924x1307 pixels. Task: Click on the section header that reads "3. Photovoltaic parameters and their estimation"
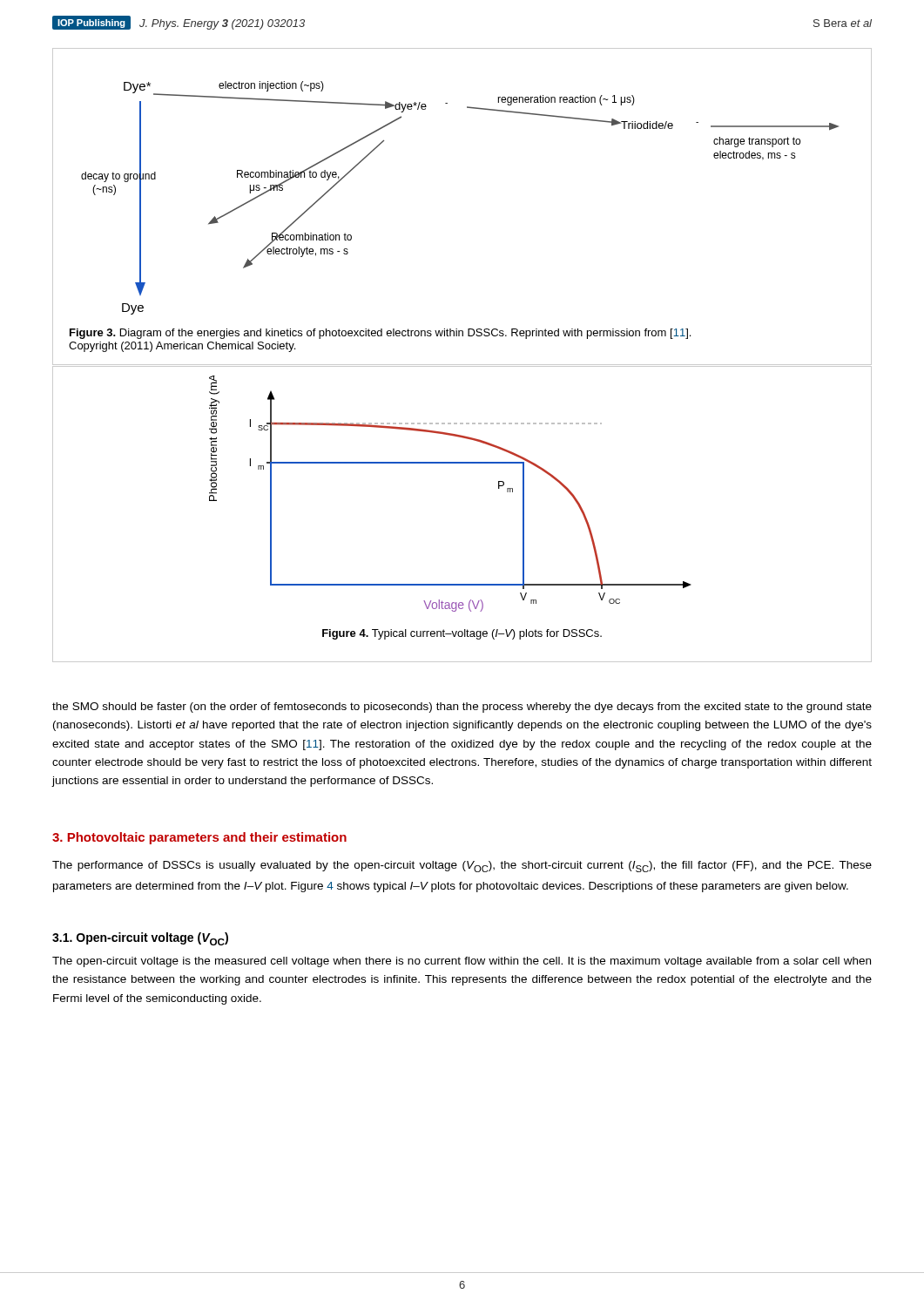pos(200,837)
